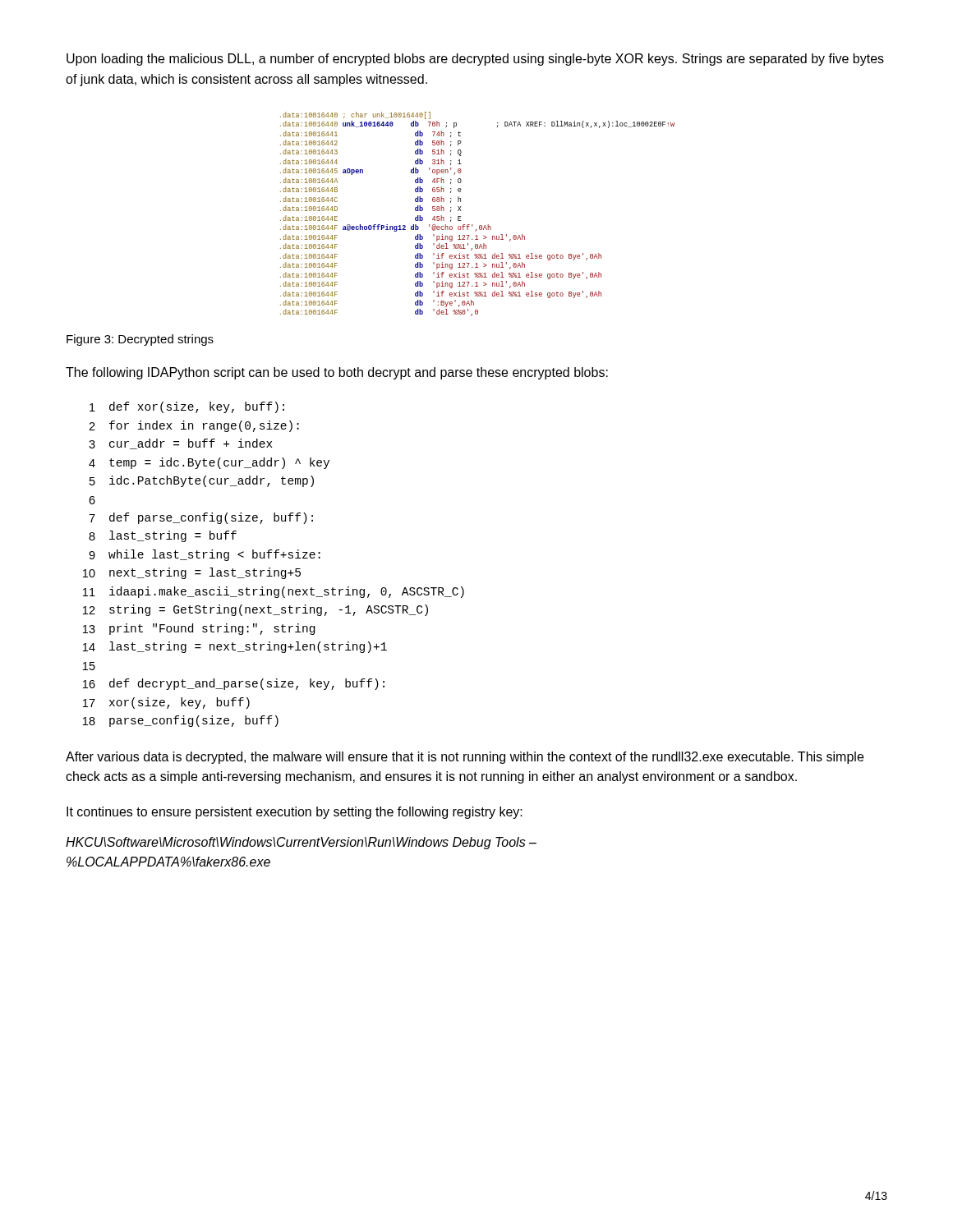Select the text block starting "After various data is decrypted,"
Image resolution: width=953 pixels, height=1232 pixels.
[465, 767]
